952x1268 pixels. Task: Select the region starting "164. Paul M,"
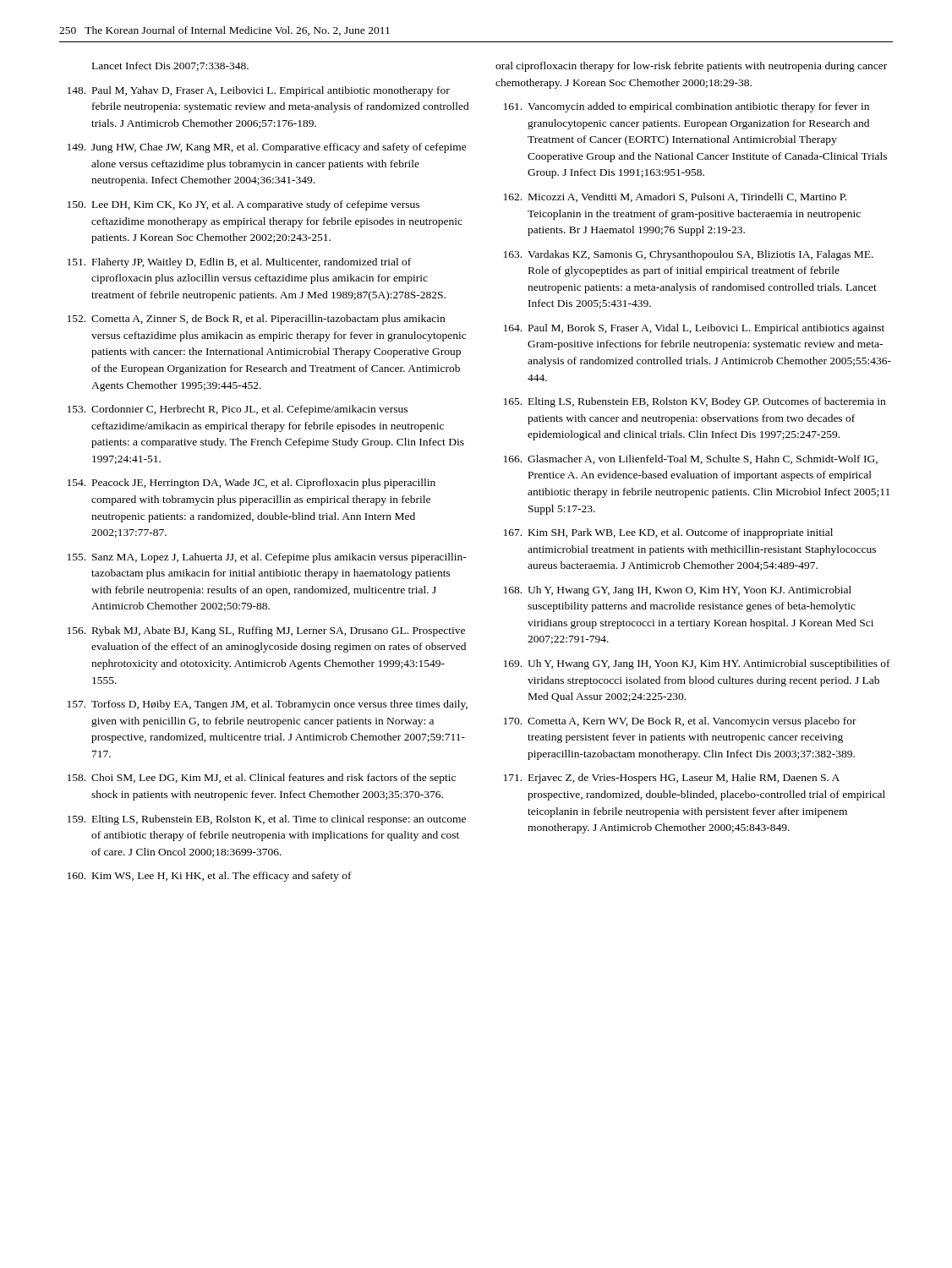tap(694, 353)
